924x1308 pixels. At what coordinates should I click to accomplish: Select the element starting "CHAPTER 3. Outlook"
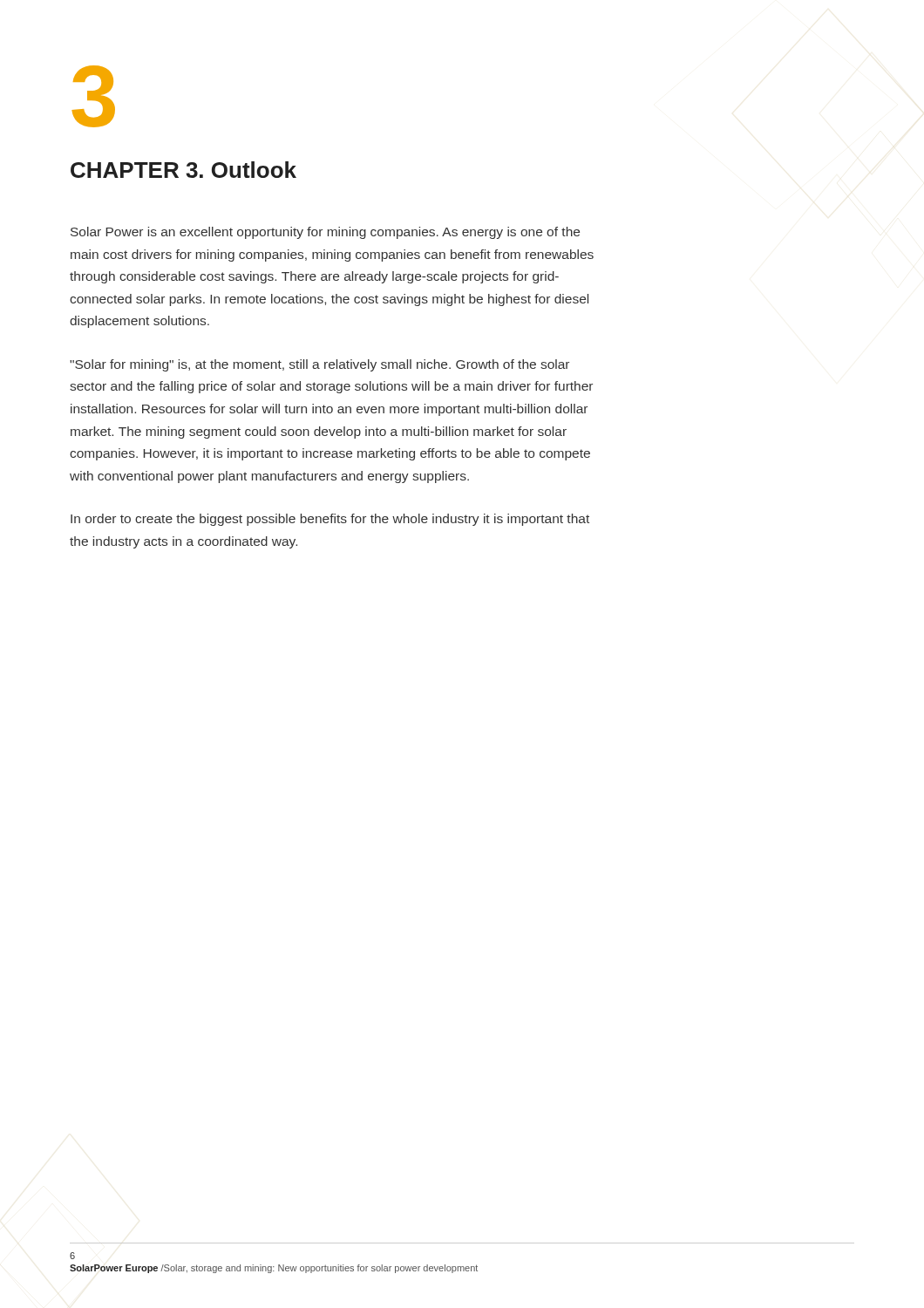183,170
